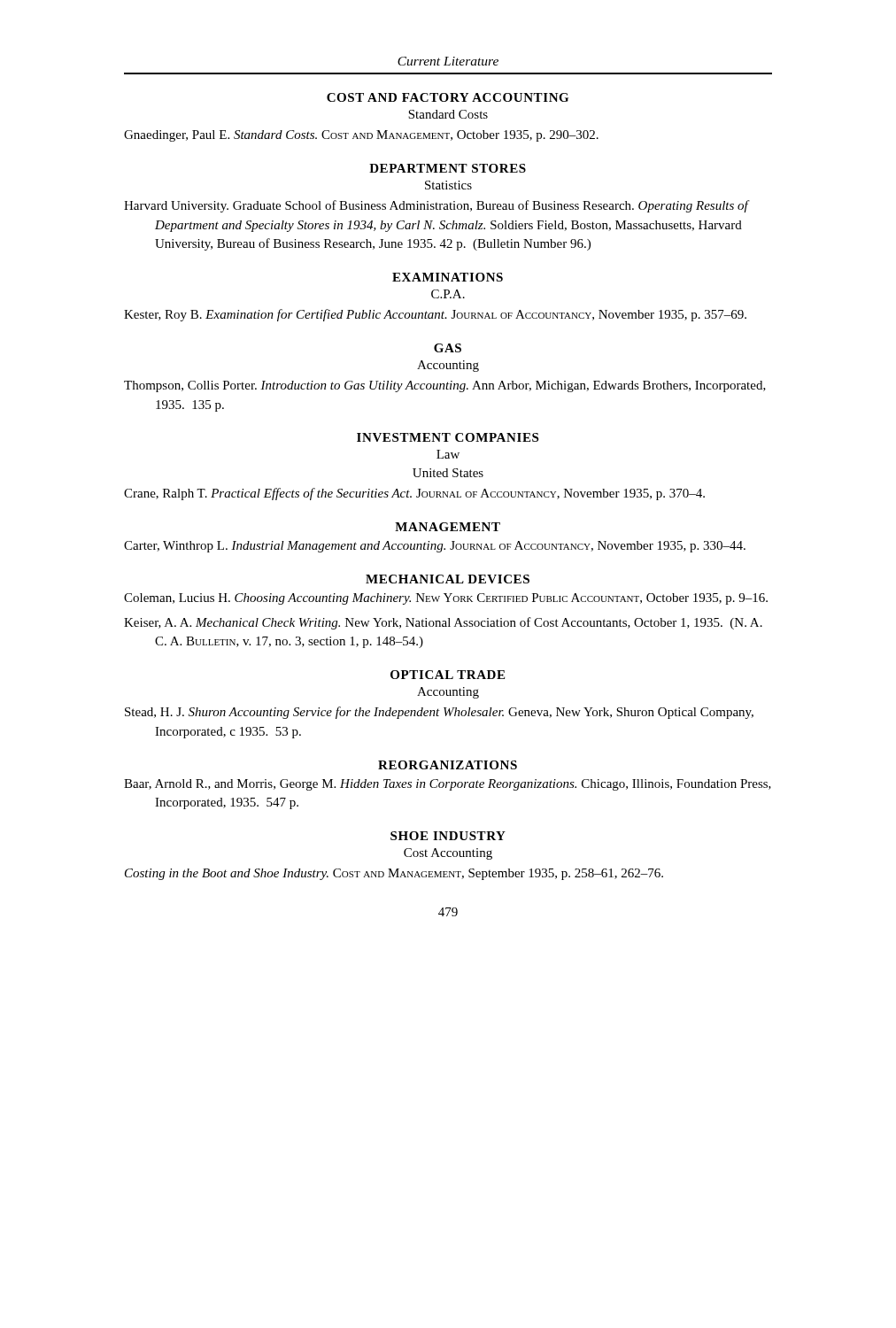Point to the text block starting "INVESTMENT COMPANIES"

(x=448, y=438)
